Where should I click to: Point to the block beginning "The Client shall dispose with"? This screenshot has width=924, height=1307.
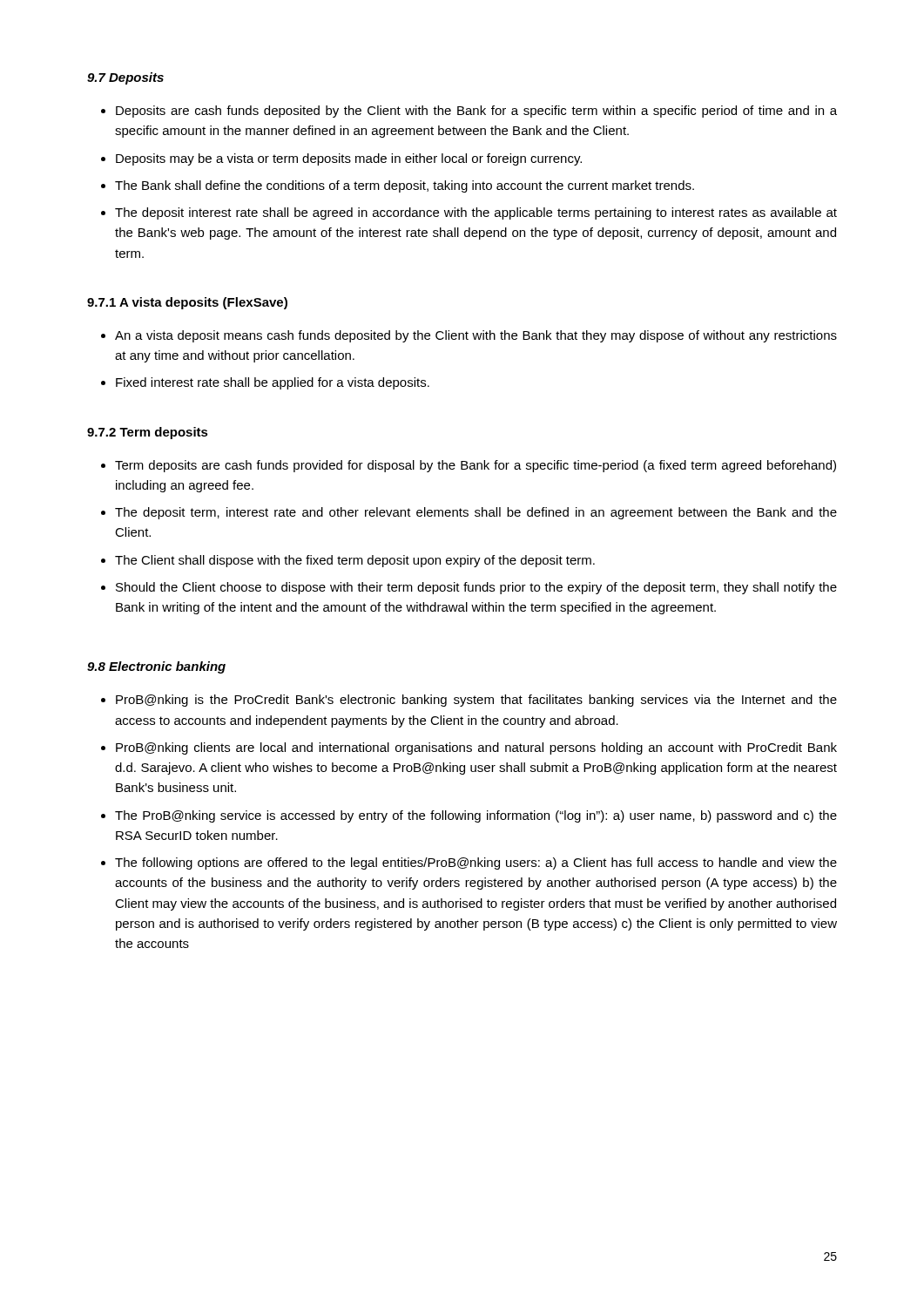[x=355, y=559]
